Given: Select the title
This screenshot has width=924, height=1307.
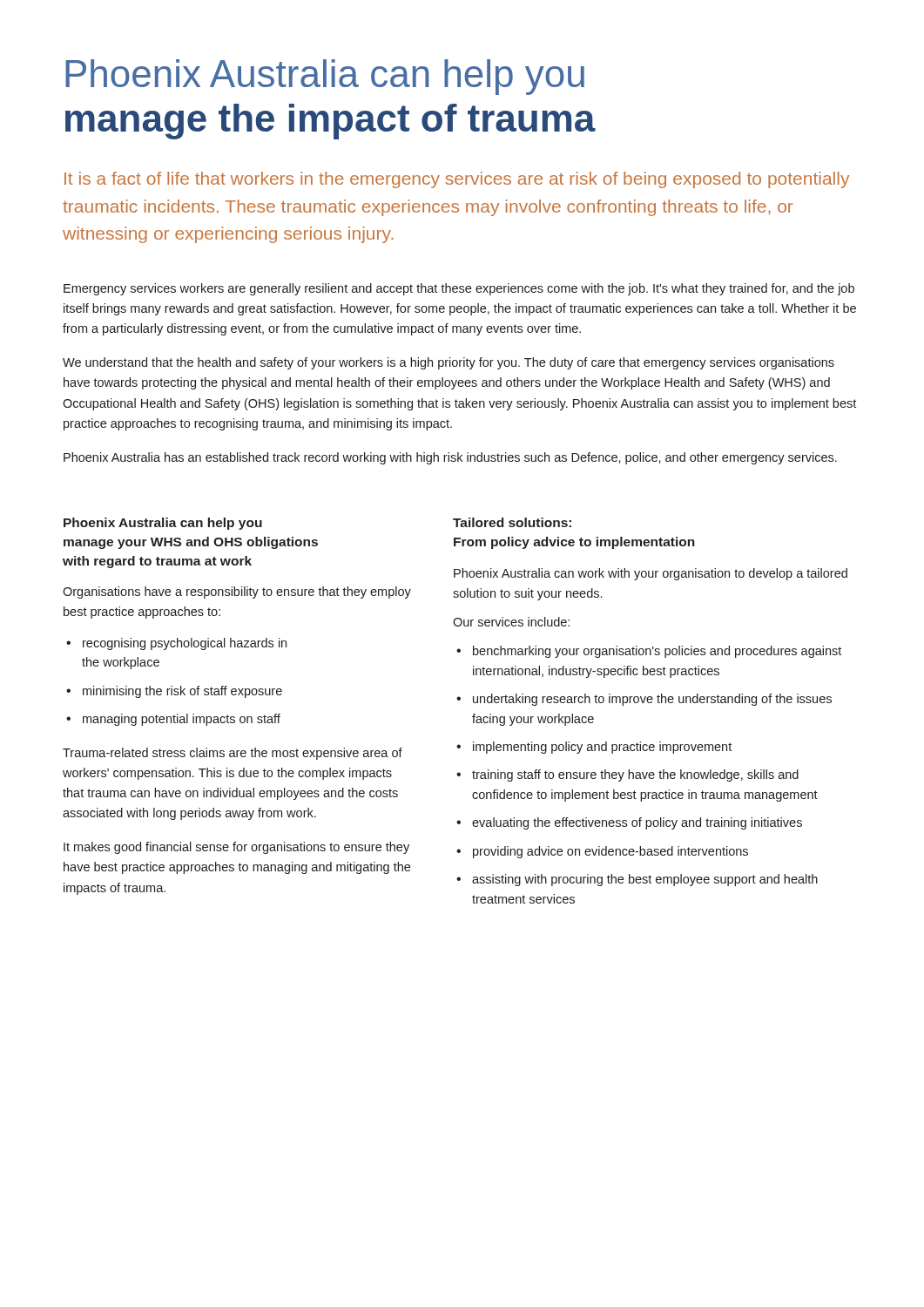Looking at the screenshot, I should click(462, 96).
